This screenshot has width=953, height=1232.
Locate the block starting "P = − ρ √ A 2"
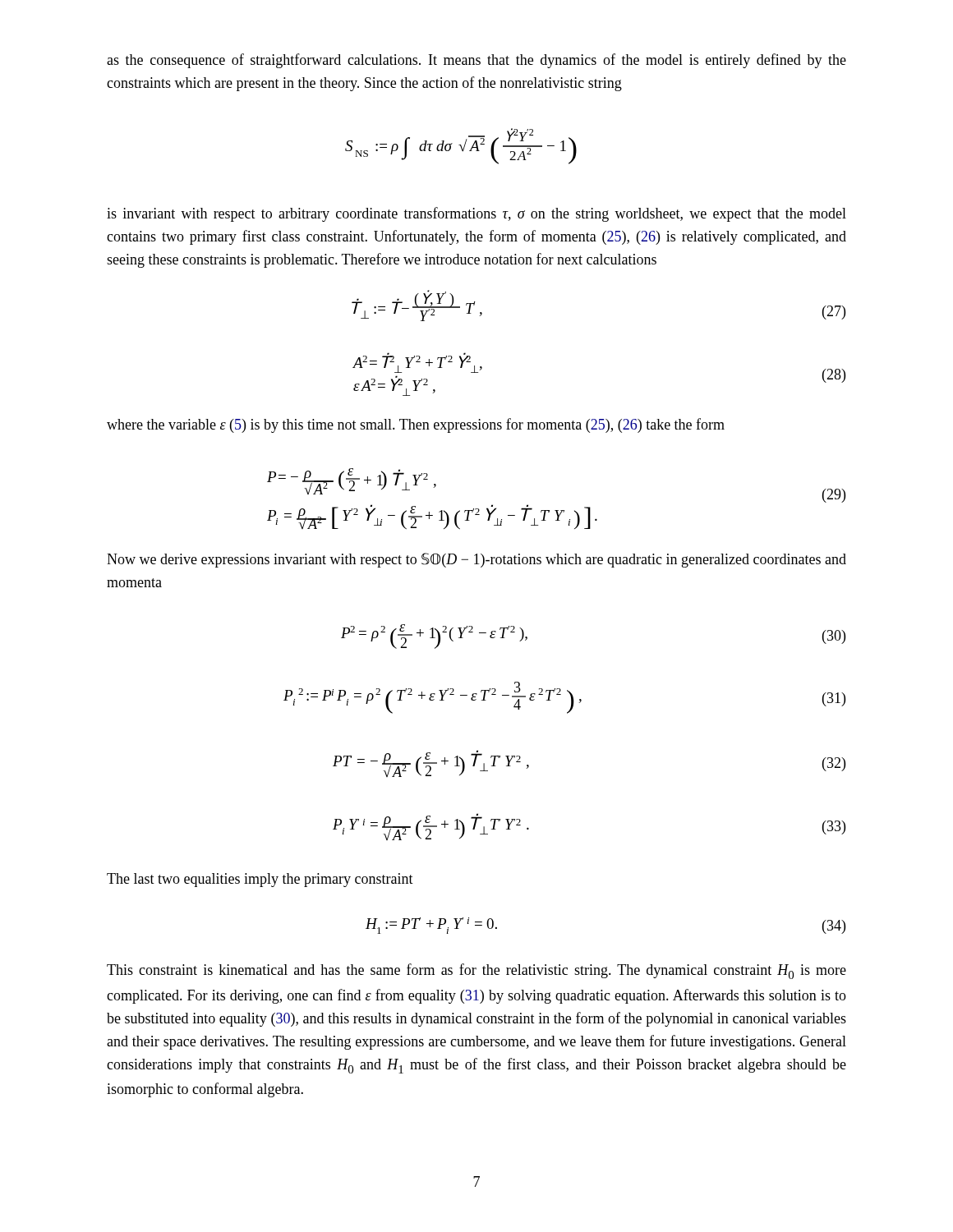tap(555, 495)
